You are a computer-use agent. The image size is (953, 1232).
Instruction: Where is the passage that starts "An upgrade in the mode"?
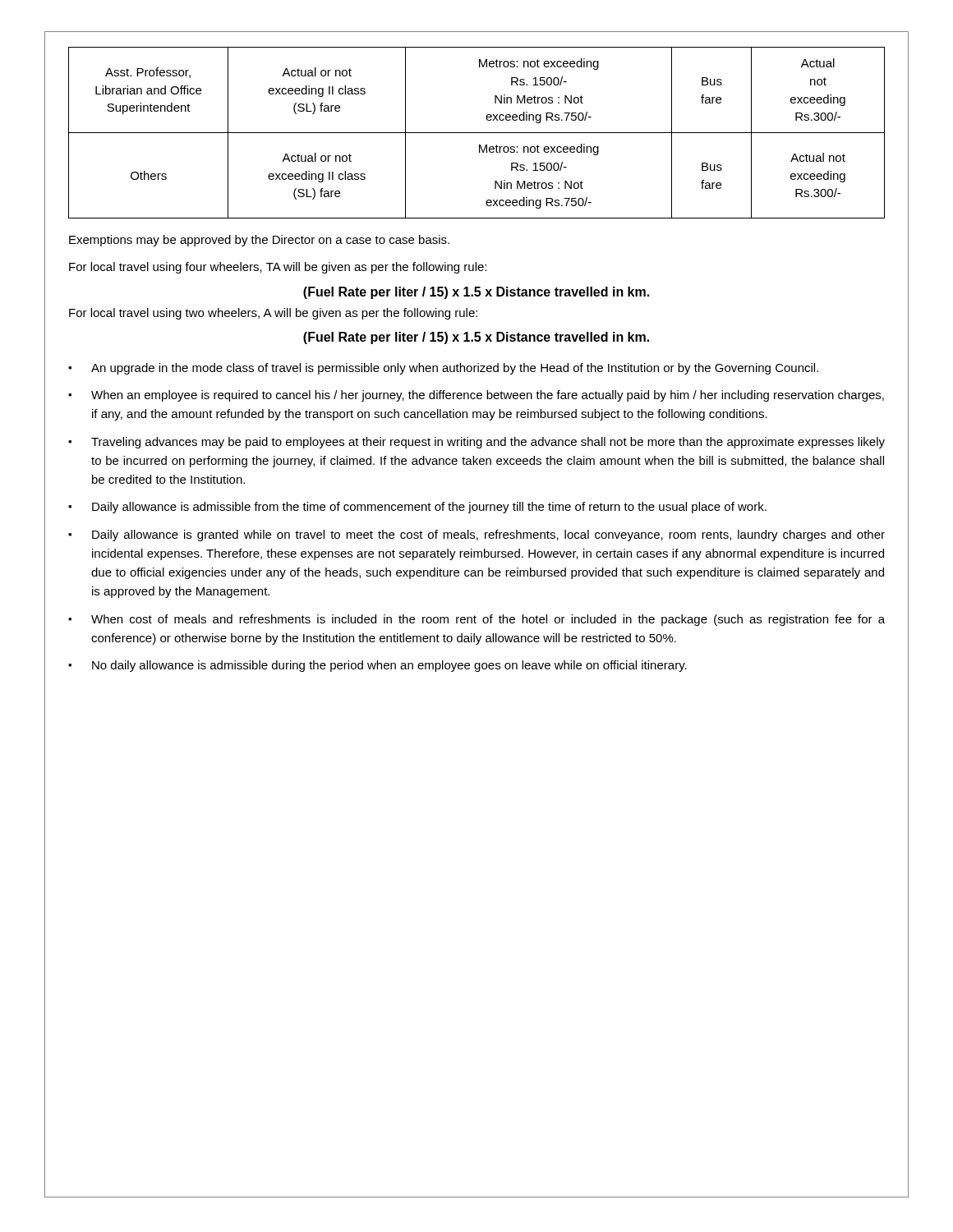point(455,367)
